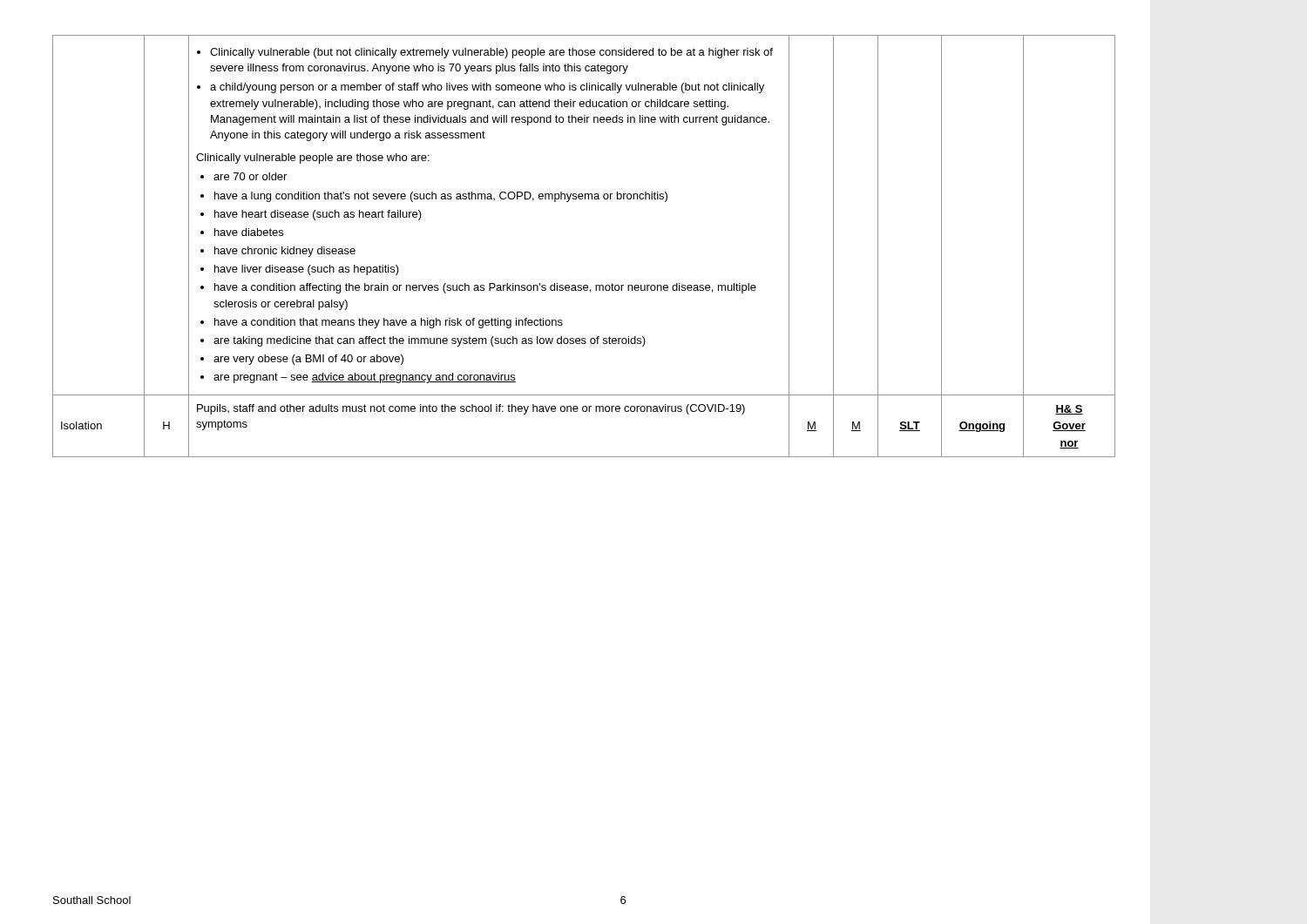Find the block on this page that starts "Pupils, staff and other adults must"
Screen dimensions: 924x1307
coord(471,416)
